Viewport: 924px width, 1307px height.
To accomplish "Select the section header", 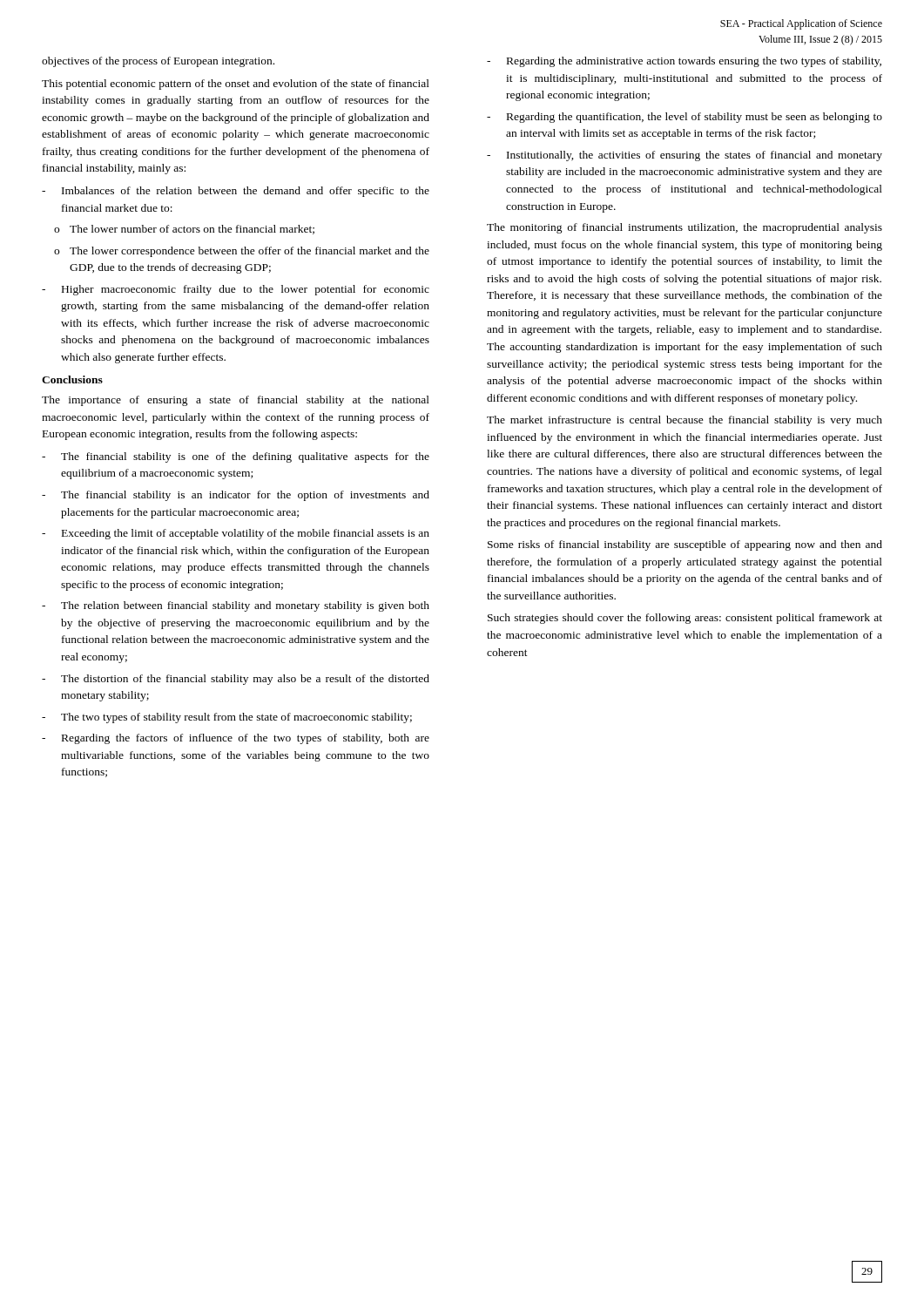I will [x=72, y=379].
